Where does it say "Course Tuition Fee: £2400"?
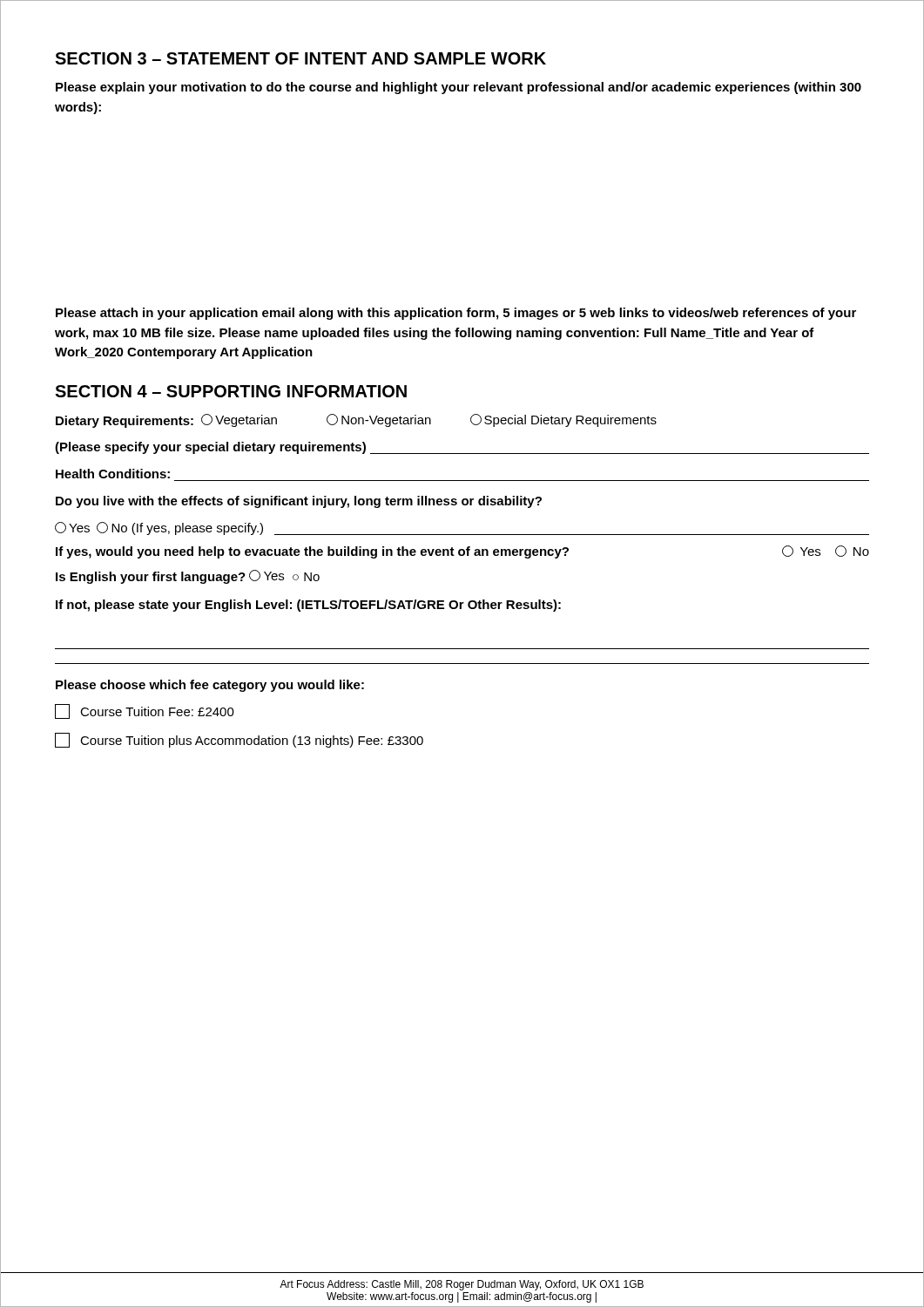 [x=145, y=711]
